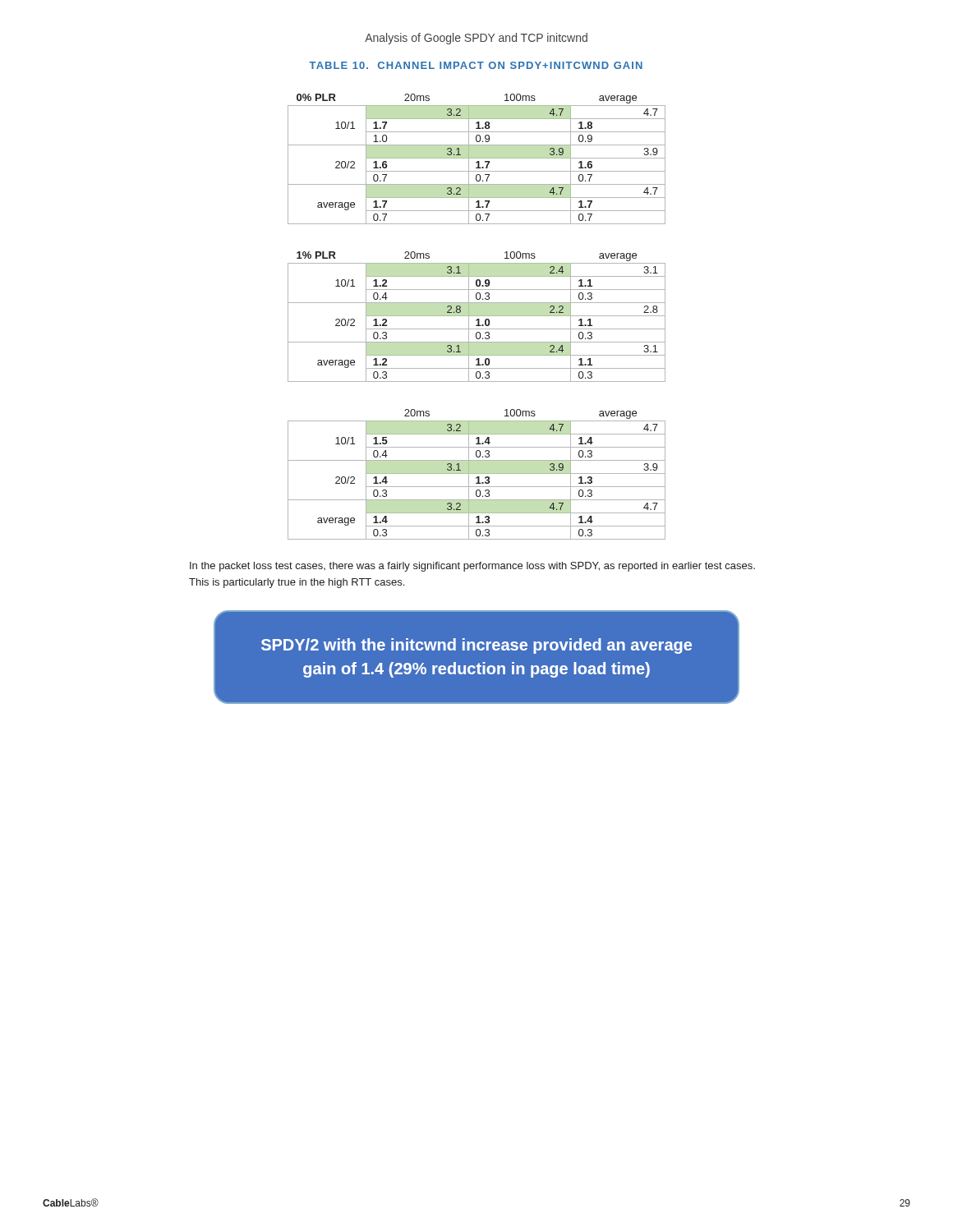
Task: Click on the text block that reads "In the packet loss"
Action: click(x=472, y=574)
